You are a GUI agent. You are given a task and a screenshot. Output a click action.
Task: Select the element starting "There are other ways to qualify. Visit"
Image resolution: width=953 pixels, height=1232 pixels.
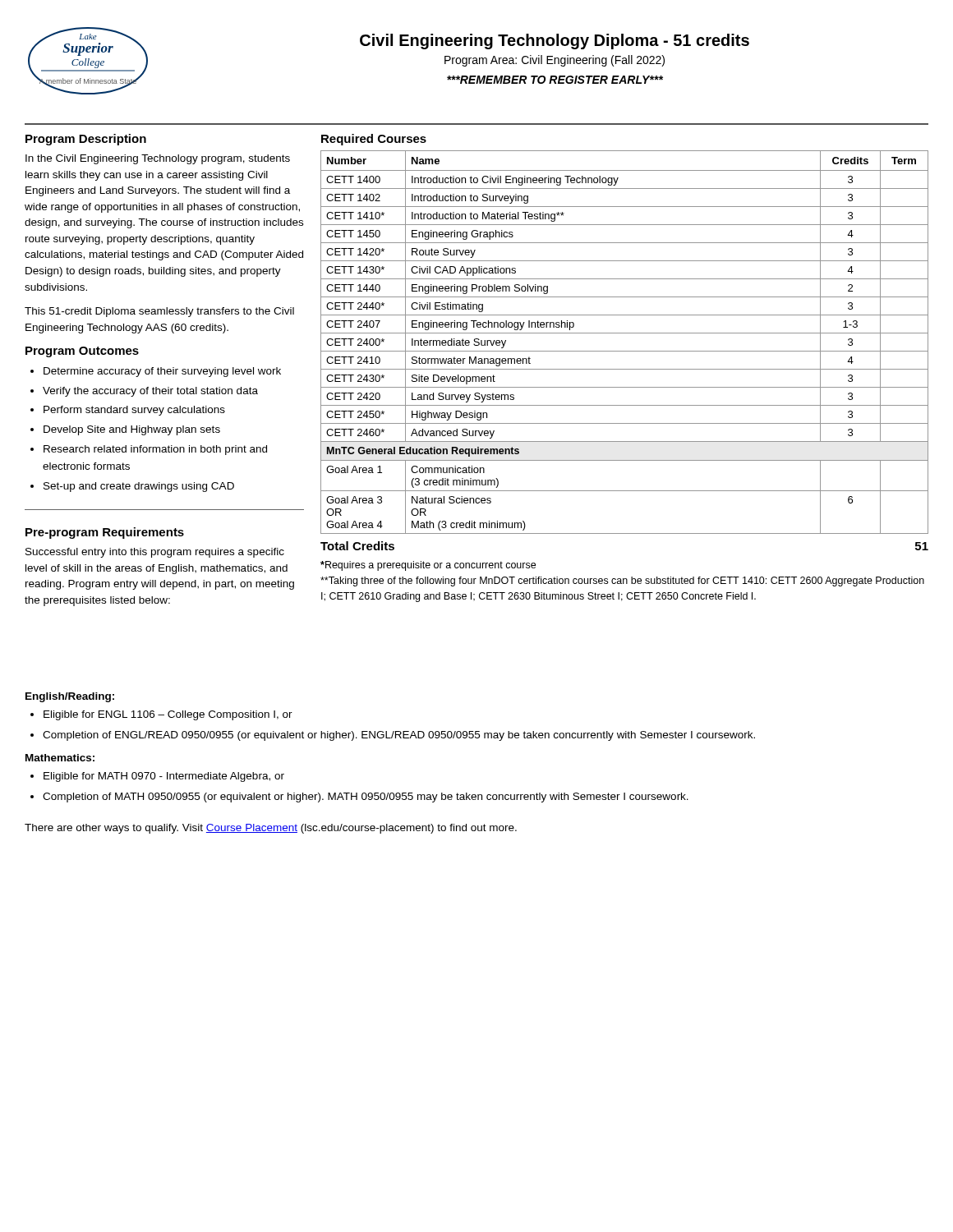[x=271, y=828]
